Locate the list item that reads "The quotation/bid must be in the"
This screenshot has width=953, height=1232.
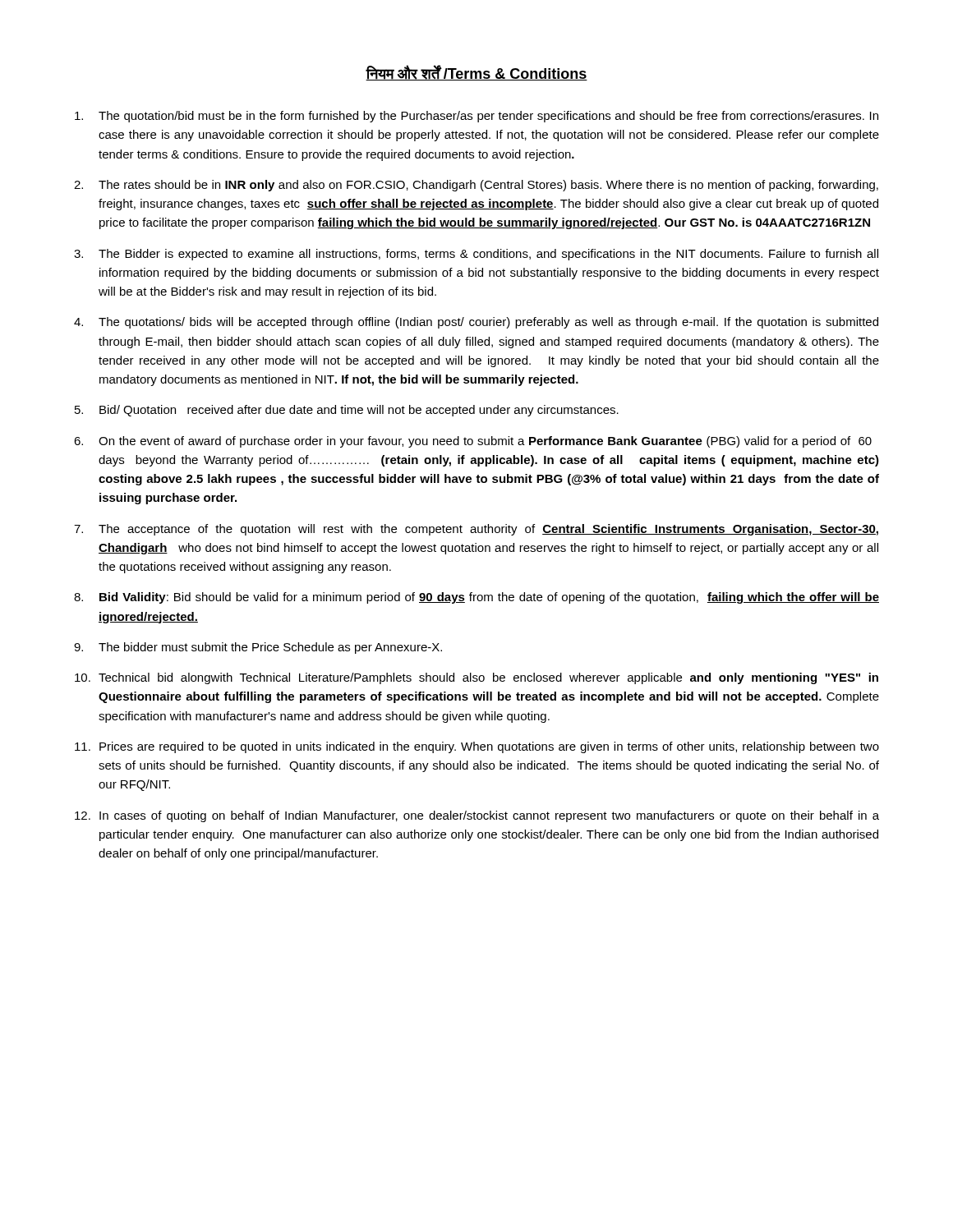tap(476, 135)
